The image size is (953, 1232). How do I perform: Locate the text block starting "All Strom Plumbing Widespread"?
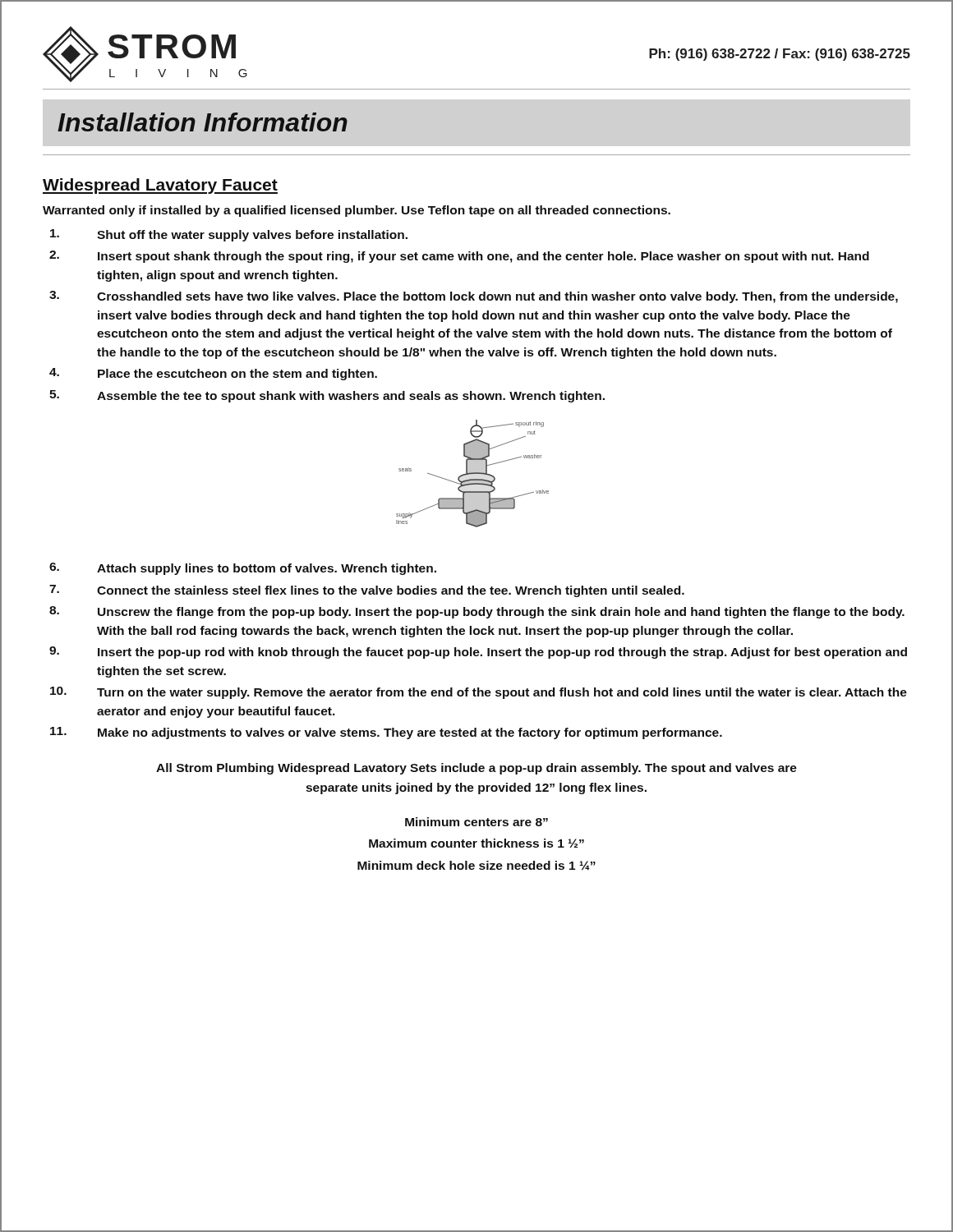tap(476, 777)
